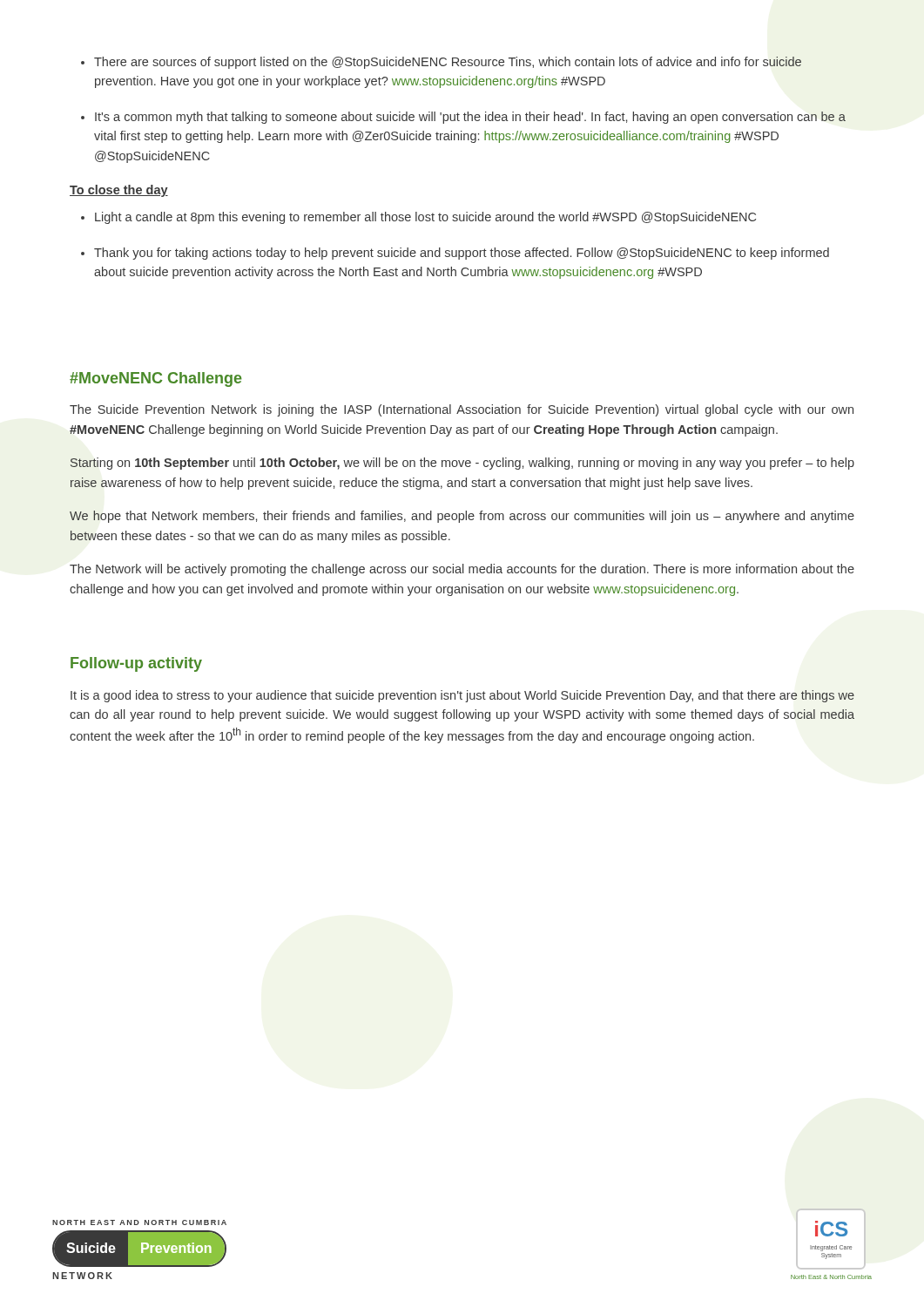
Task: Locate the block starting "#MoveNENC Challenge"
Action: 156,379
